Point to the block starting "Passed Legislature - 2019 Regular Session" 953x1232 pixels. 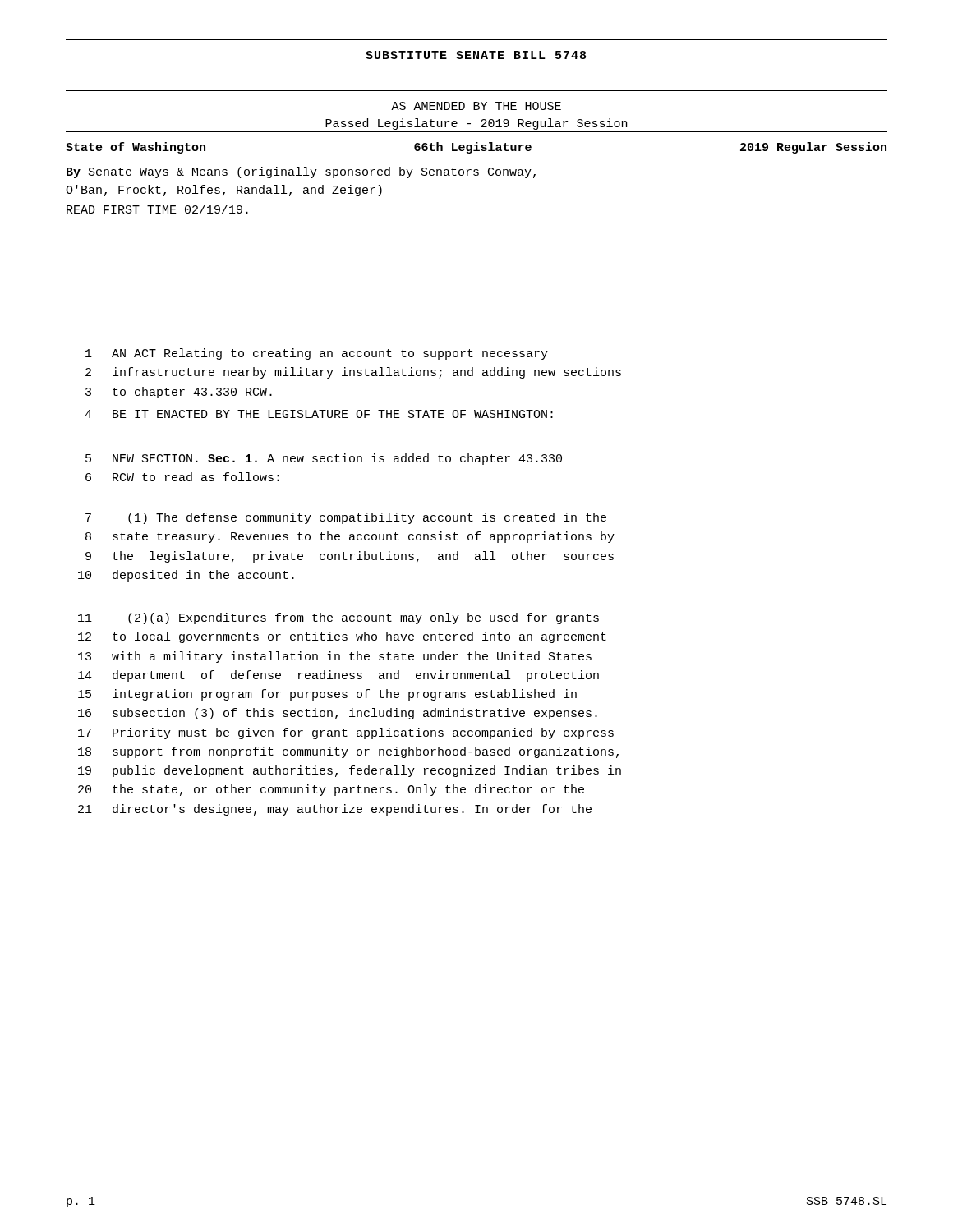click(x=476, y=124)
